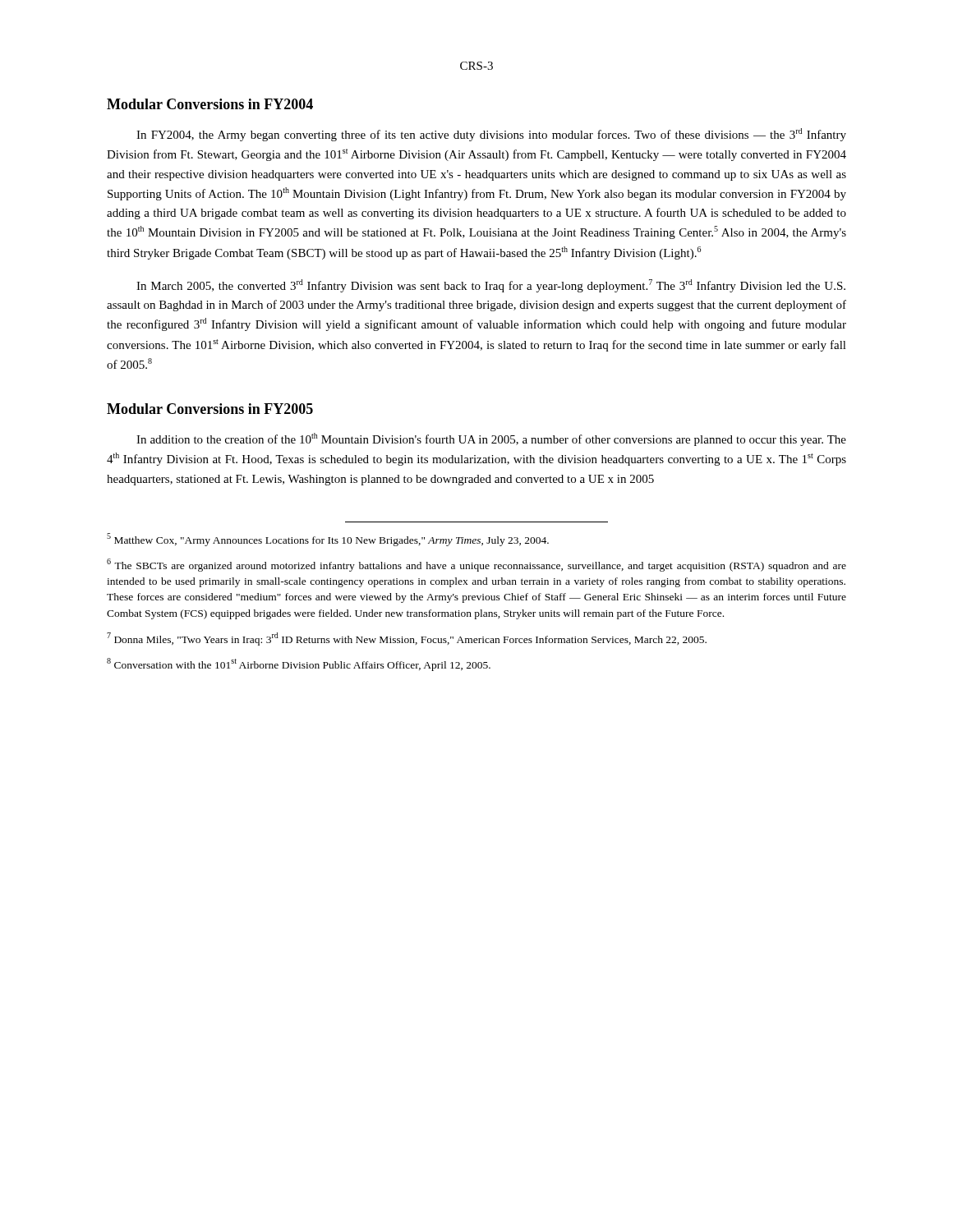Image resolution: width=953 pixels, height=1232 pixels.
Task: Point to the text block starting "7 Donna Miles, "Two Years"
Action: [407, 638]
